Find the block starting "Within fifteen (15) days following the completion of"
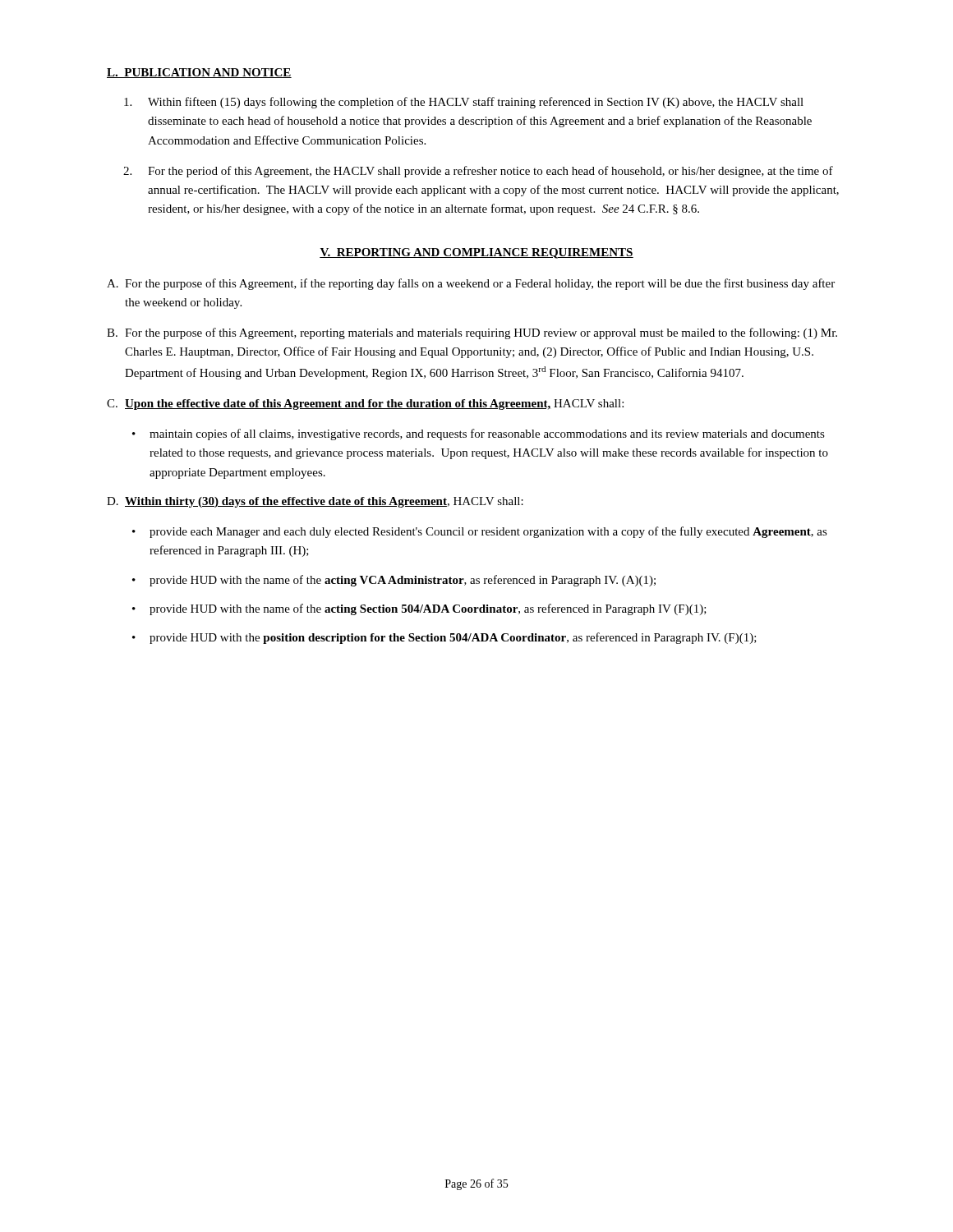 point(485,121)
